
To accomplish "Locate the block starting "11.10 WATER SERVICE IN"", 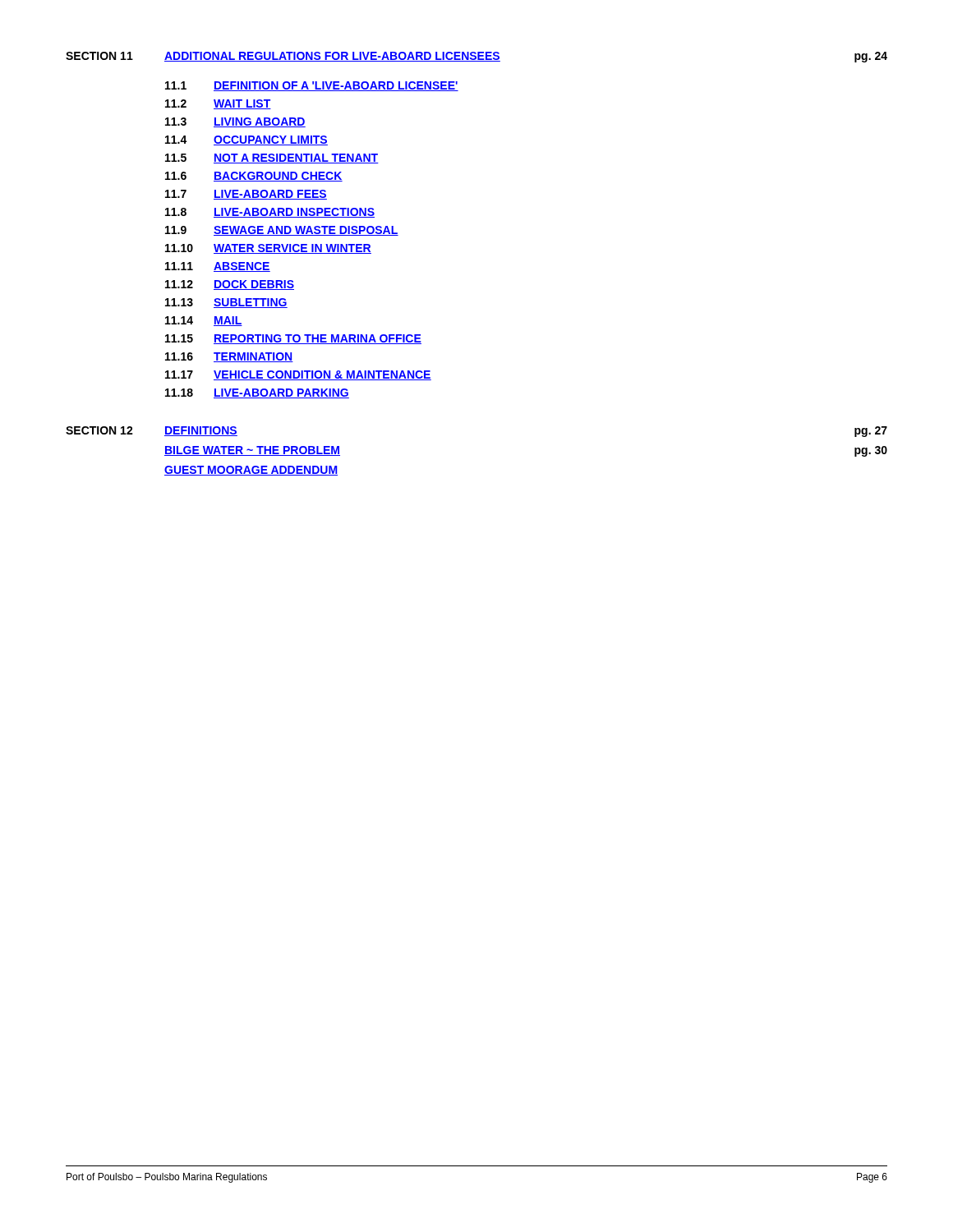I will click(268, 248).
